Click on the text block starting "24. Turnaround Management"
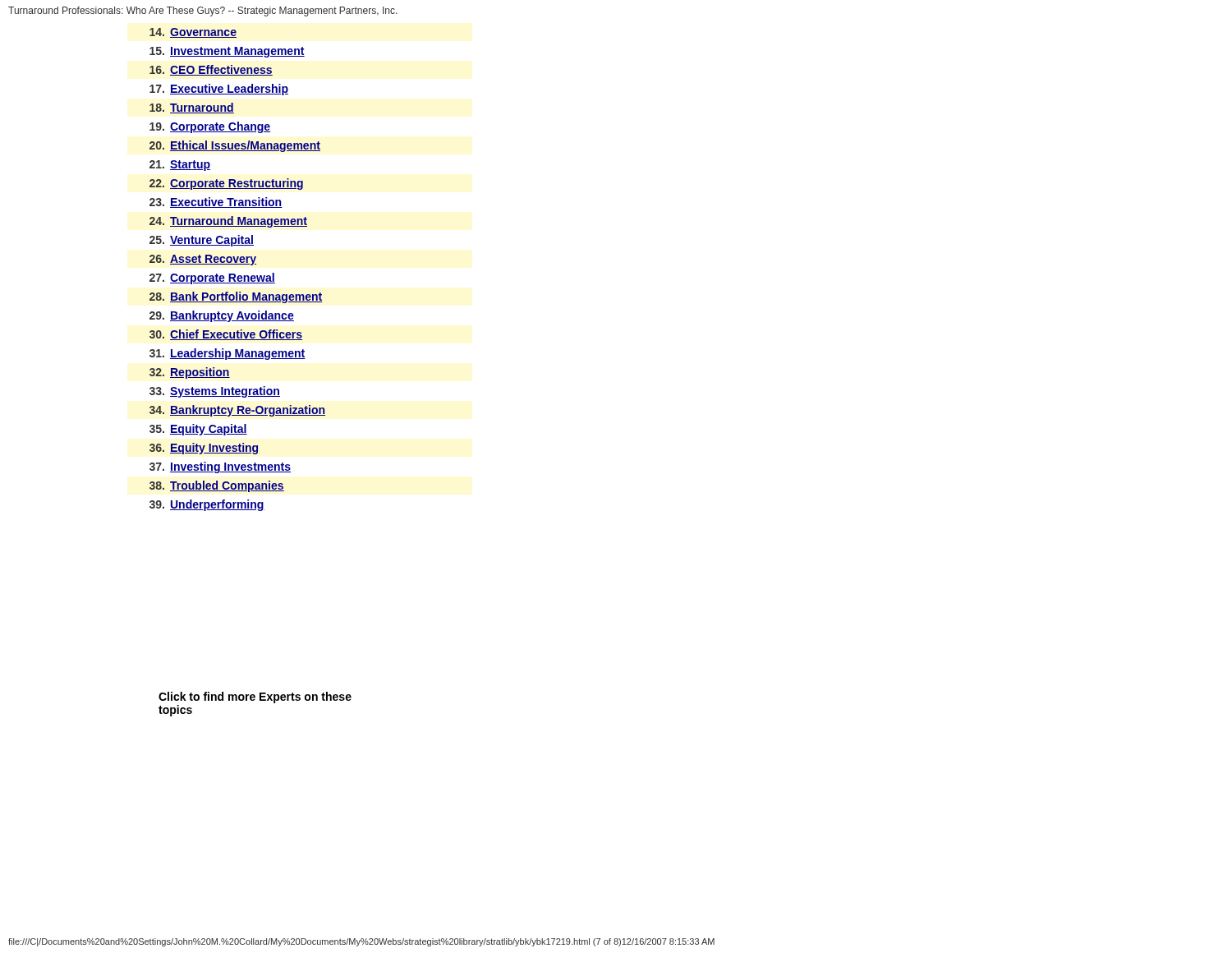The width and height of the screenshot is (1232, 953). pyautogui.click(x=221, y=221)
